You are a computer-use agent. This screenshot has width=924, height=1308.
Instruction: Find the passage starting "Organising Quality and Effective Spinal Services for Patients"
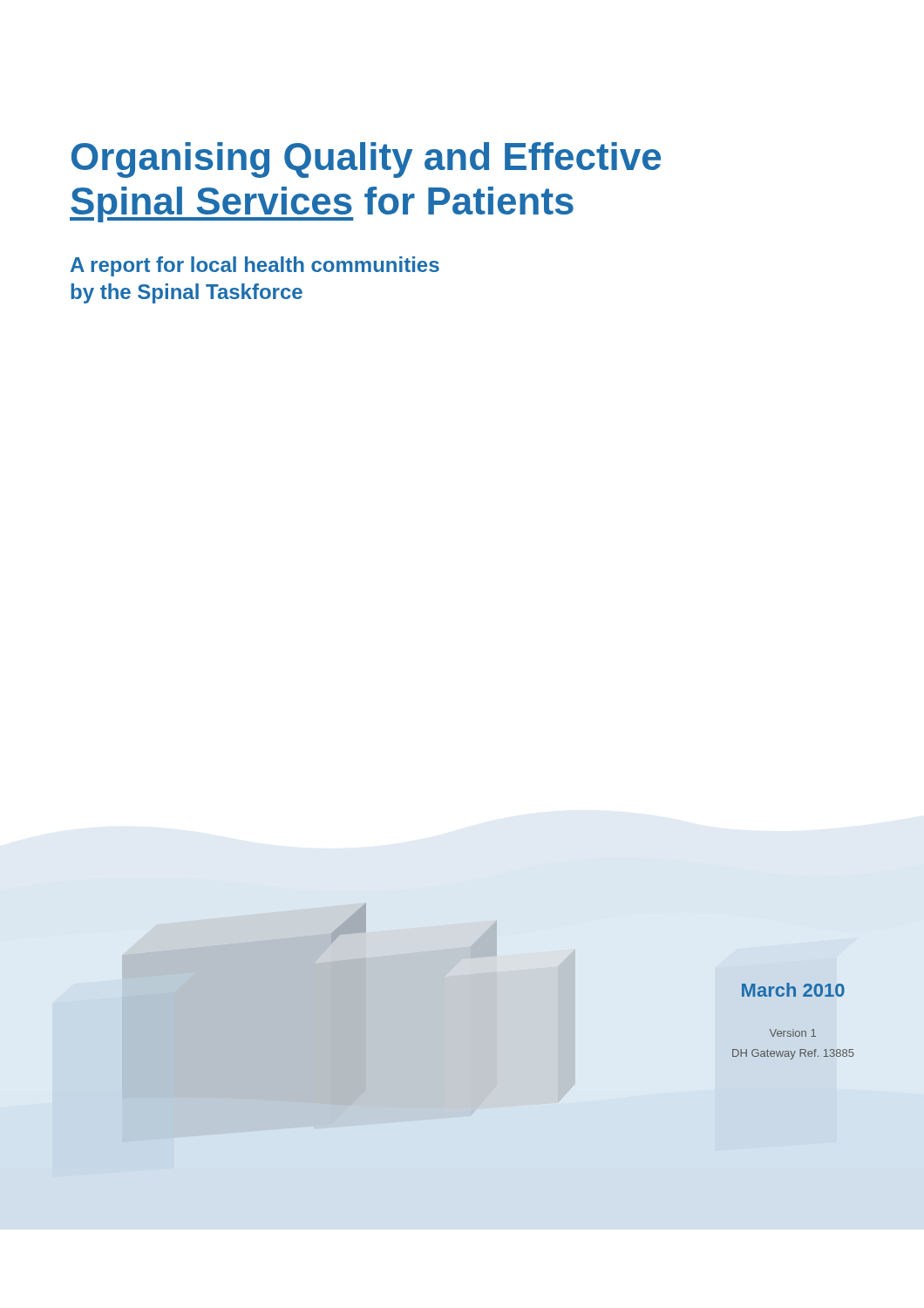375,220
